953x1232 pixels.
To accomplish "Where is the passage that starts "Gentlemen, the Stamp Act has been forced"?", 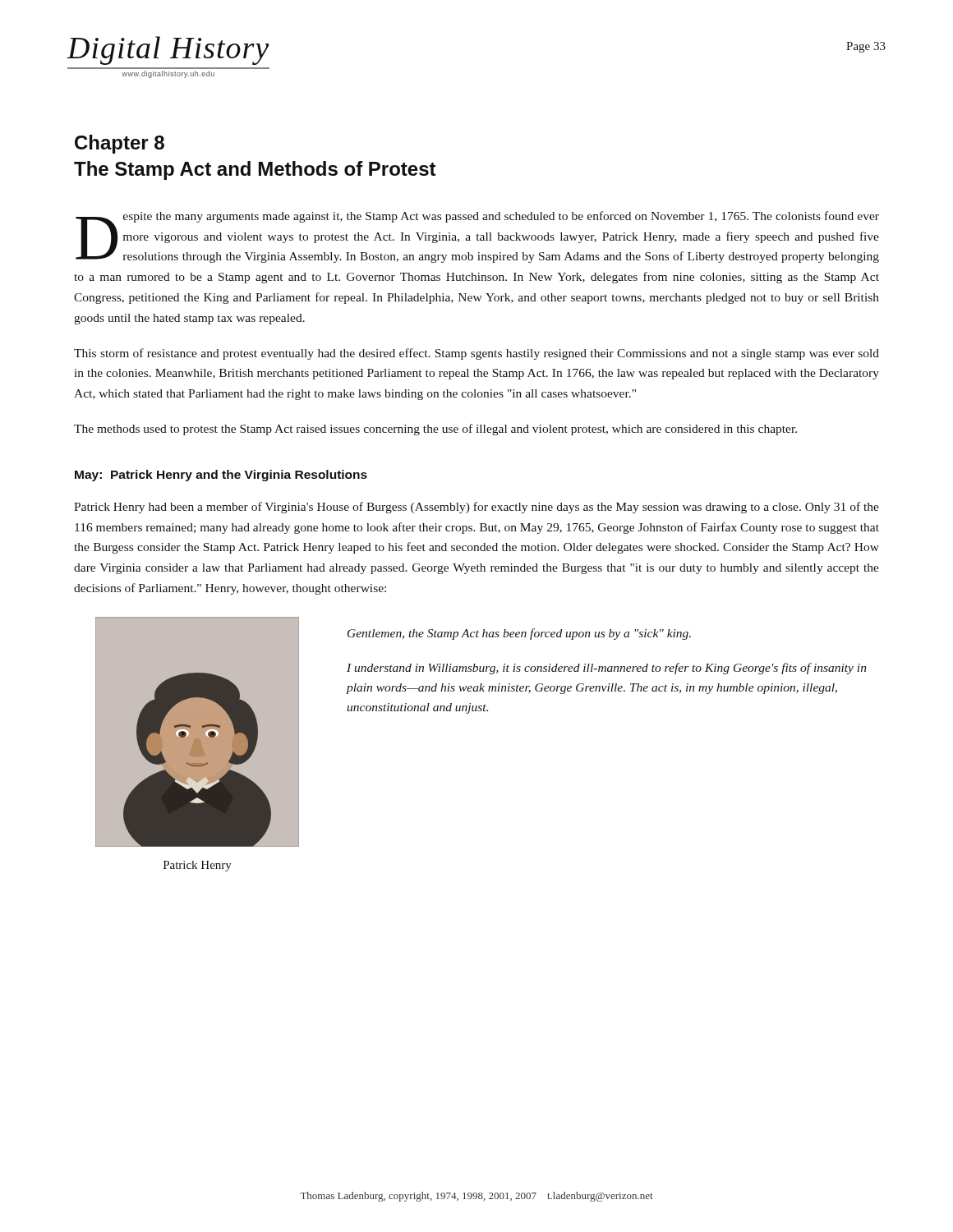I will coord(519,633).
